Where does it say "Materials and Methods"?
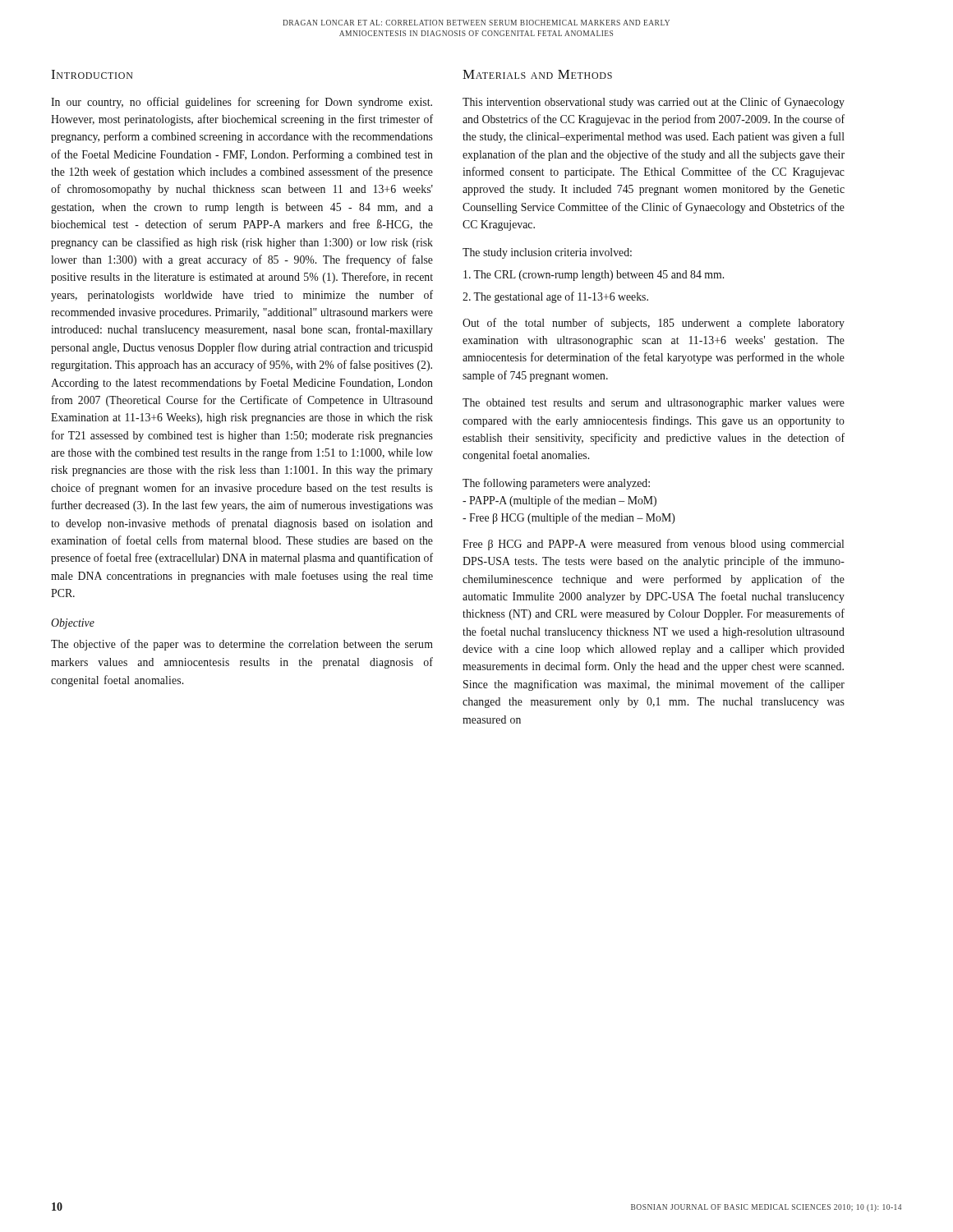This screenshot has width=953, height=1232. point(538,74)
